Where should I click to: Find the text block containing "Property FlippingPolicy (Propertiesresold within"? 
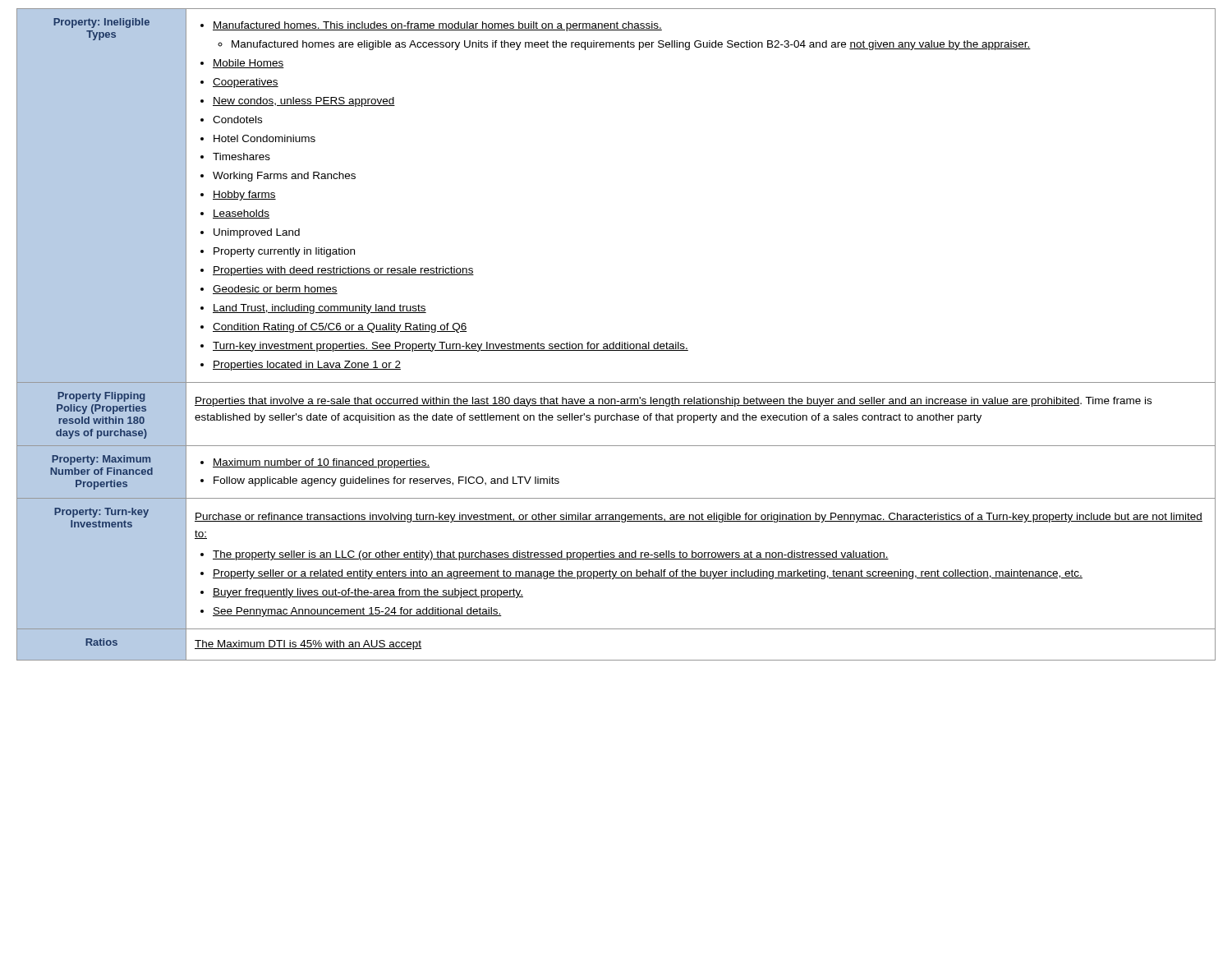101,414
